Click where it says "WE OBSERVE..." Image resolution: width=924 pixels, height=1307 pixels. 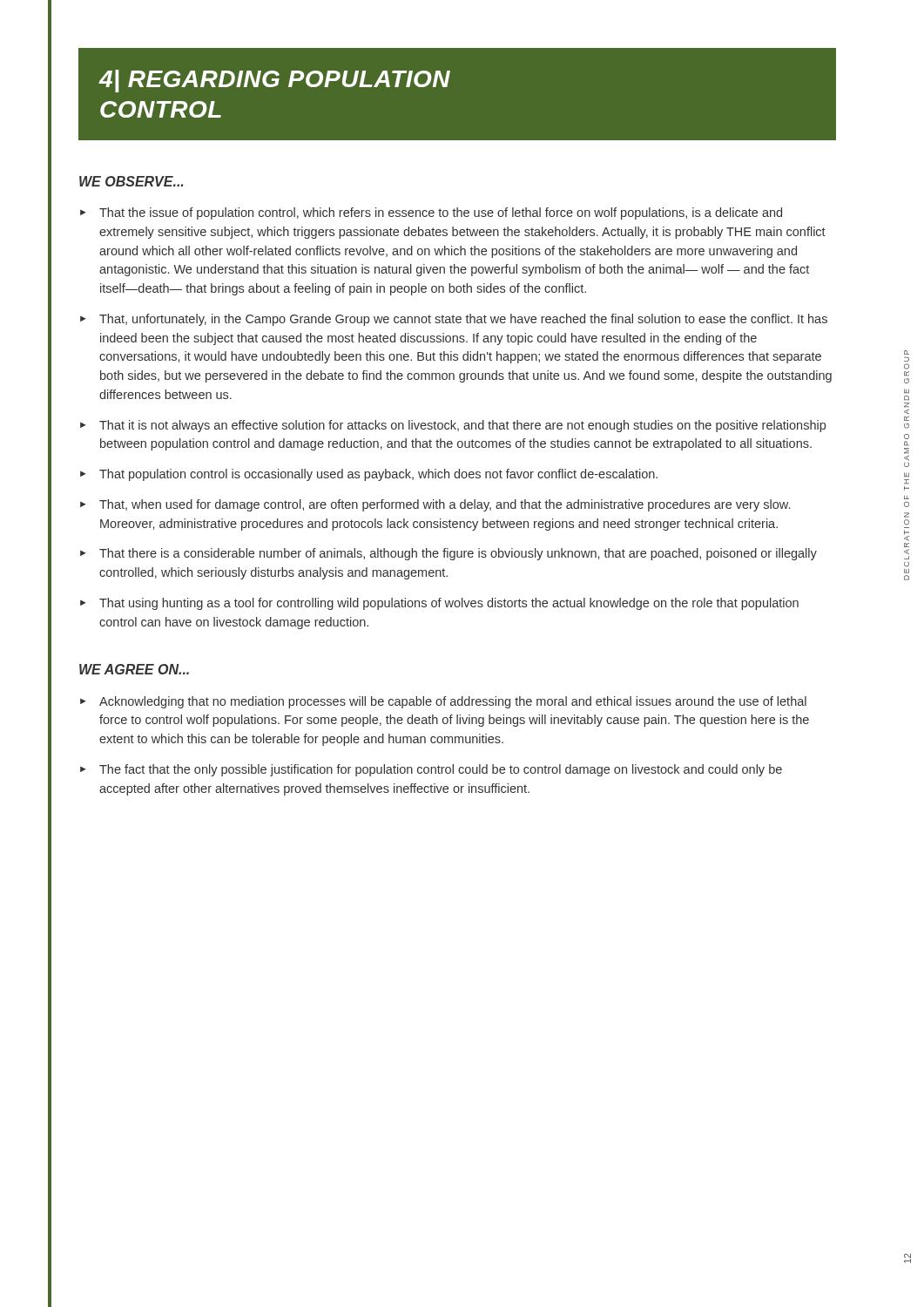[x=131, y=182]
